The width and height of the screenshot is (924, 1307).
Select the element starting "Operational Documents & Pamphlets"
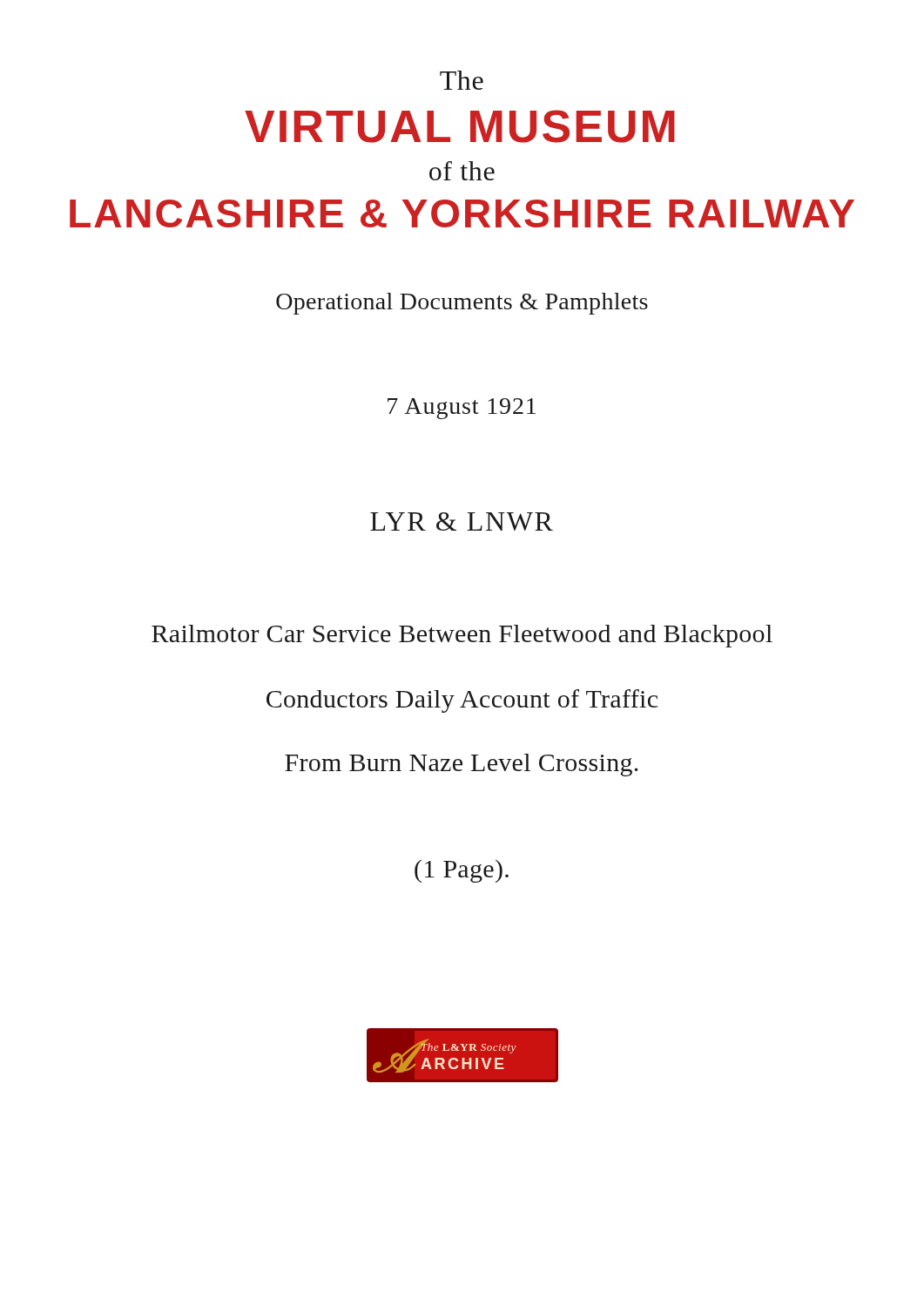point(462,301)
